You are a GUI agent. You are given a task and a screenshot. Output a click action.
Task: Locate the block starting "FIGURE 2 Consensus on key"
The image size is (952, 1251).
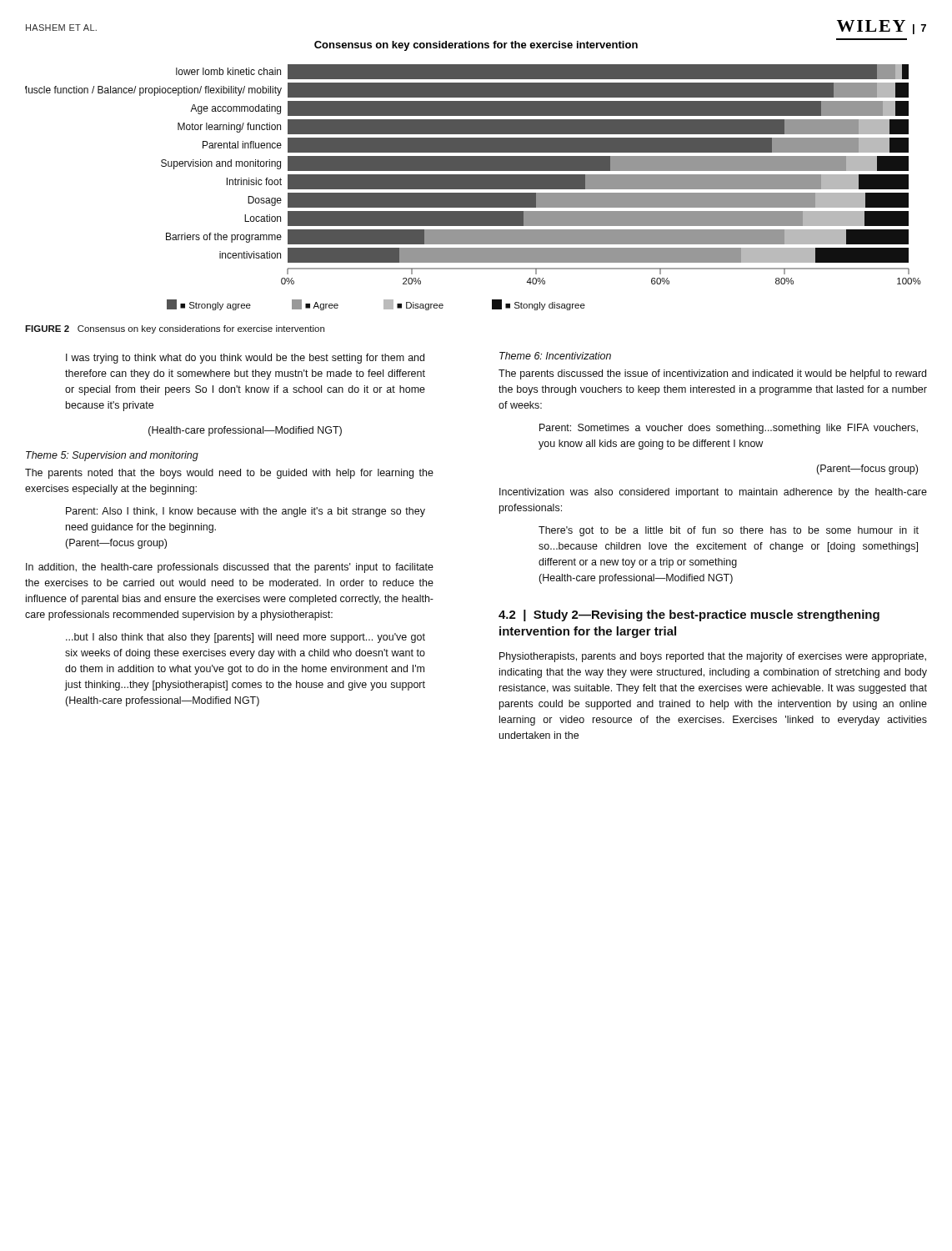175,329
